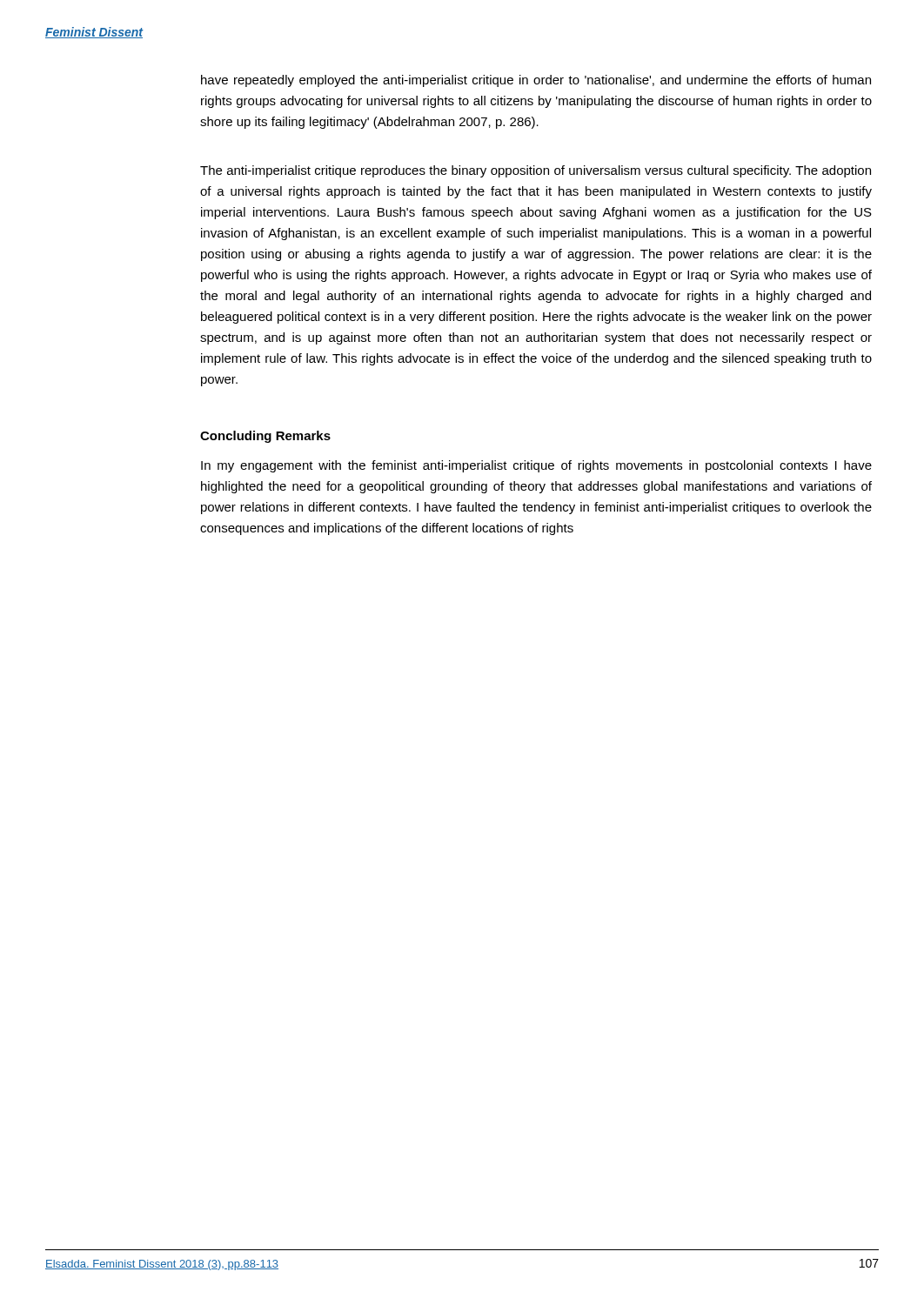Viewport: 924px width, 1305px height.
Task: Click on the passage starting "have repeatedly employed the anti-imperialist critique"
Action: tap(536, 100)
